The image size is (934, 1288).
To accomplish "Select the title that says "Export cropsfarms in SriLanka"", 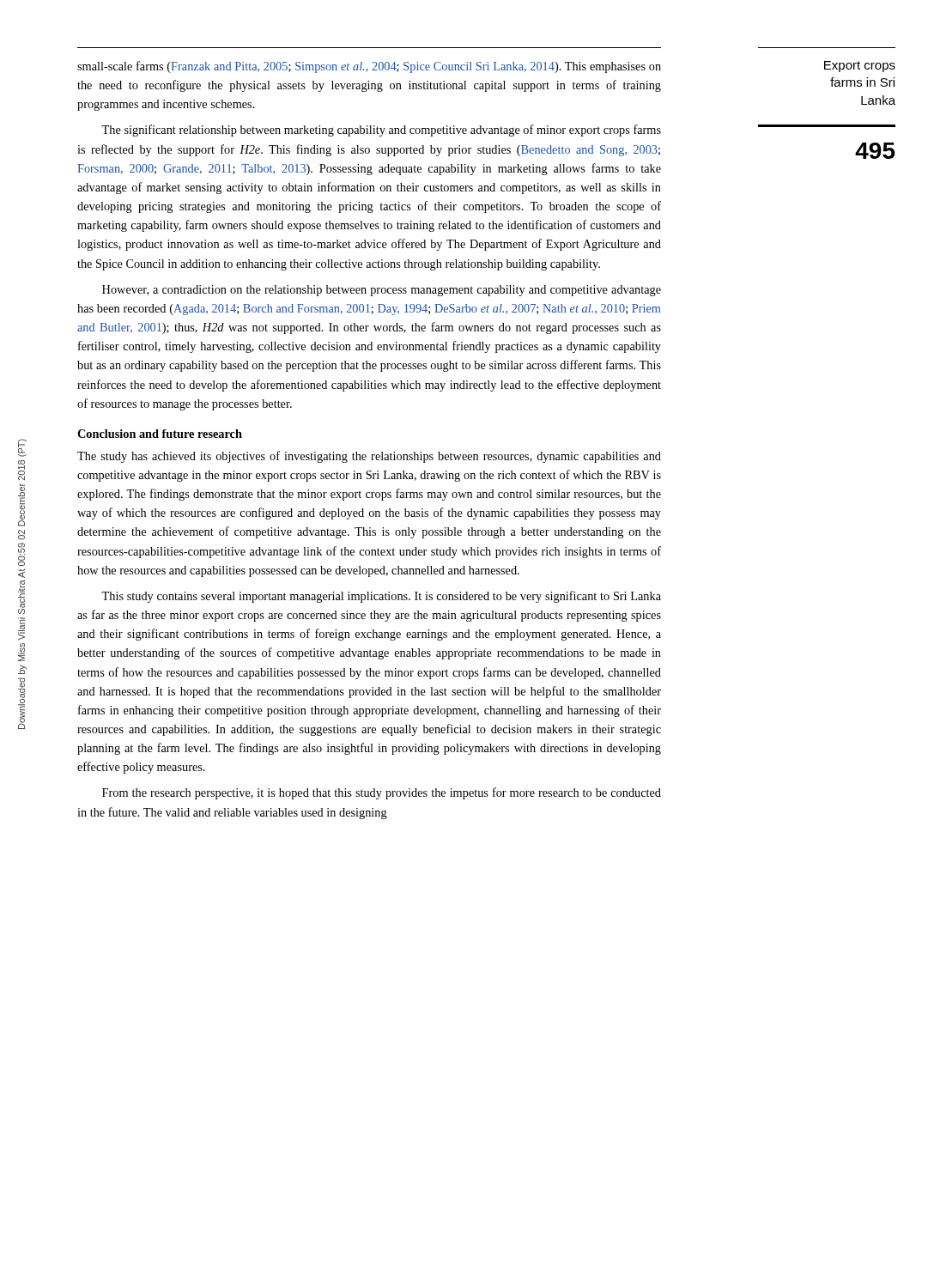I will click(859, 82).
